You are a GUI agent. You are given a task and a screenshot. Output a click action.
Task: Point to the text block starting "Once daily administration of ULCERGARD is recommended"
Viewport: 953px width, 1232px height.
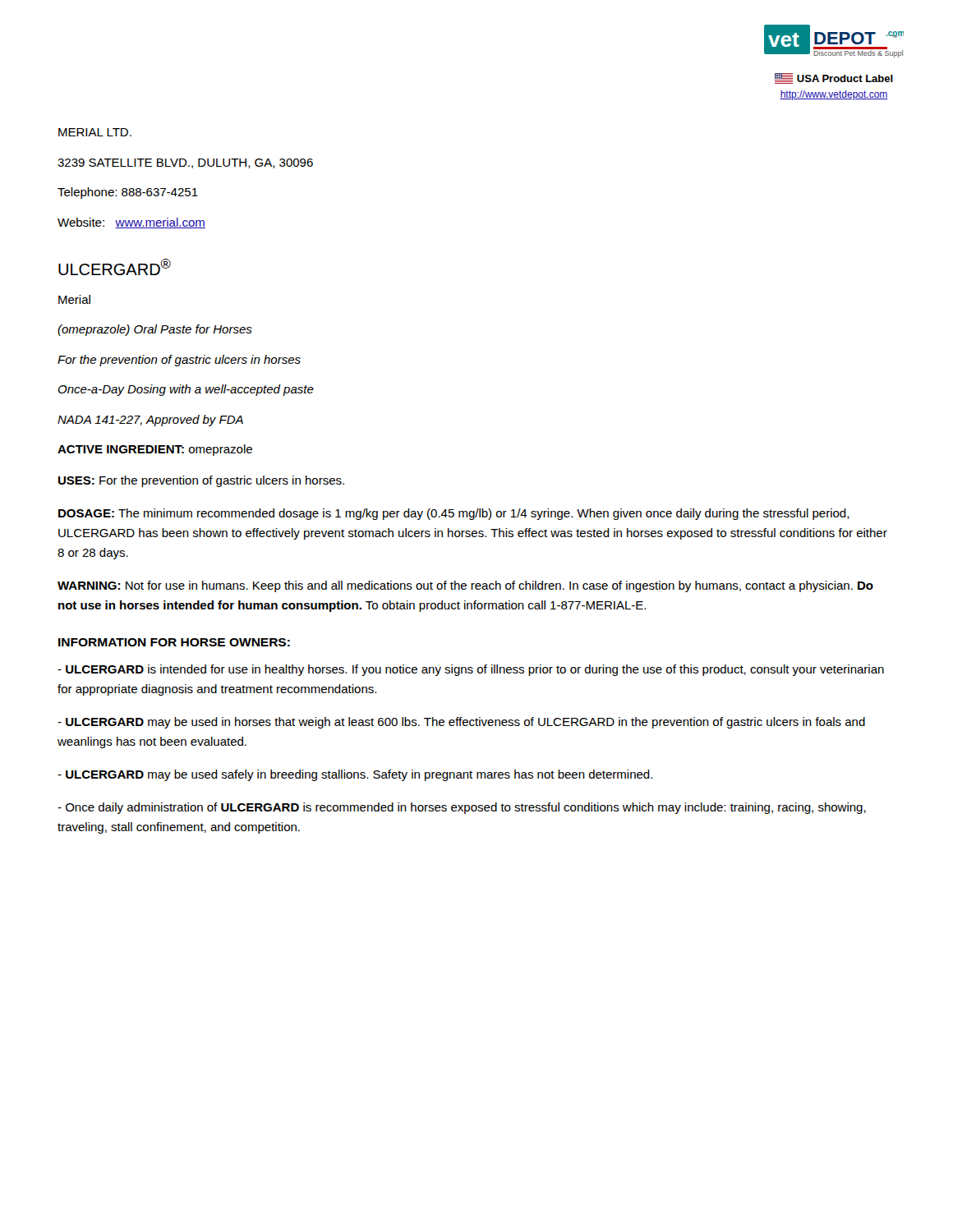tap(462, 817)
